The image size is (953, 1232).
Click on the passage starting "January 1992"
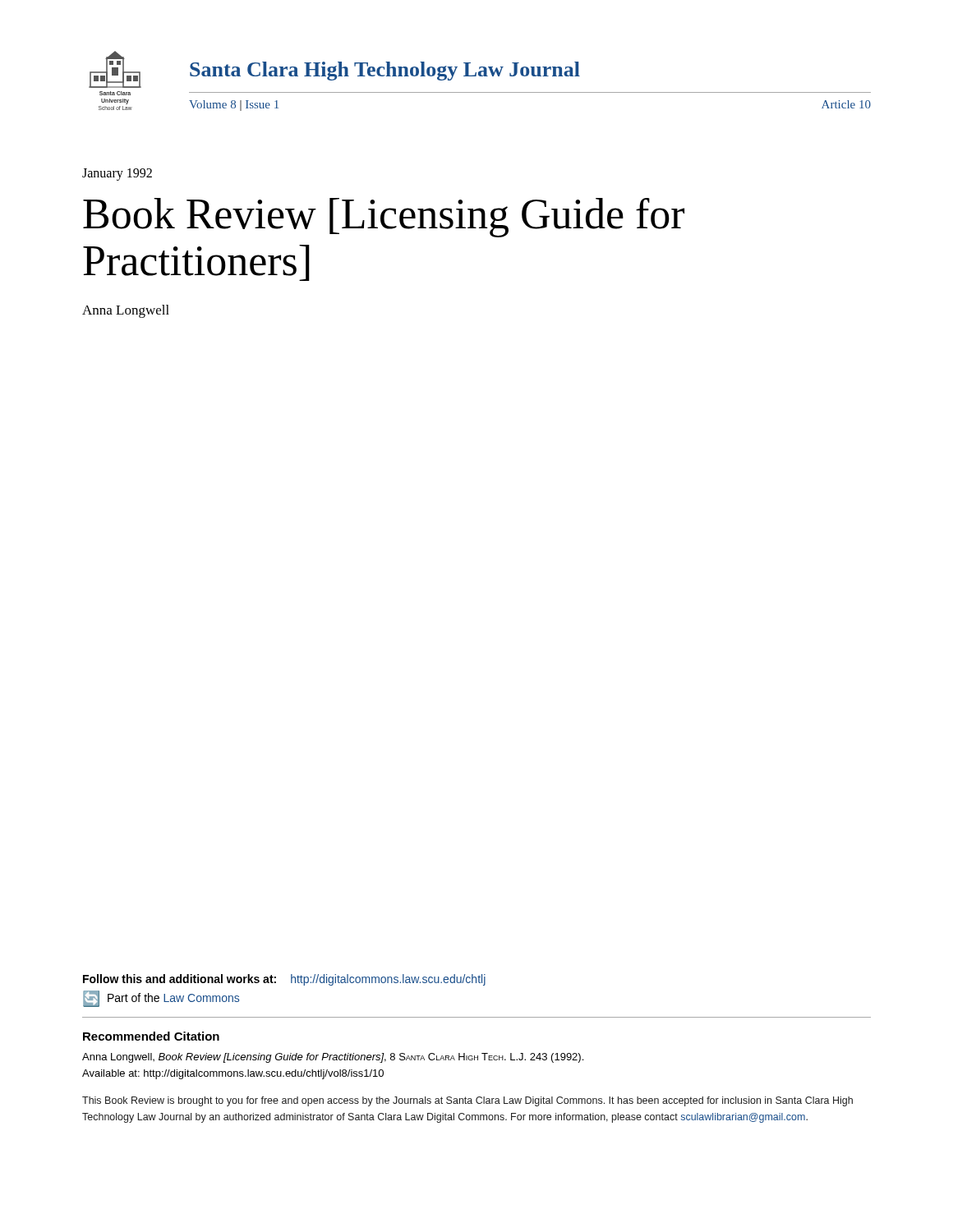(x=117, y=173)
